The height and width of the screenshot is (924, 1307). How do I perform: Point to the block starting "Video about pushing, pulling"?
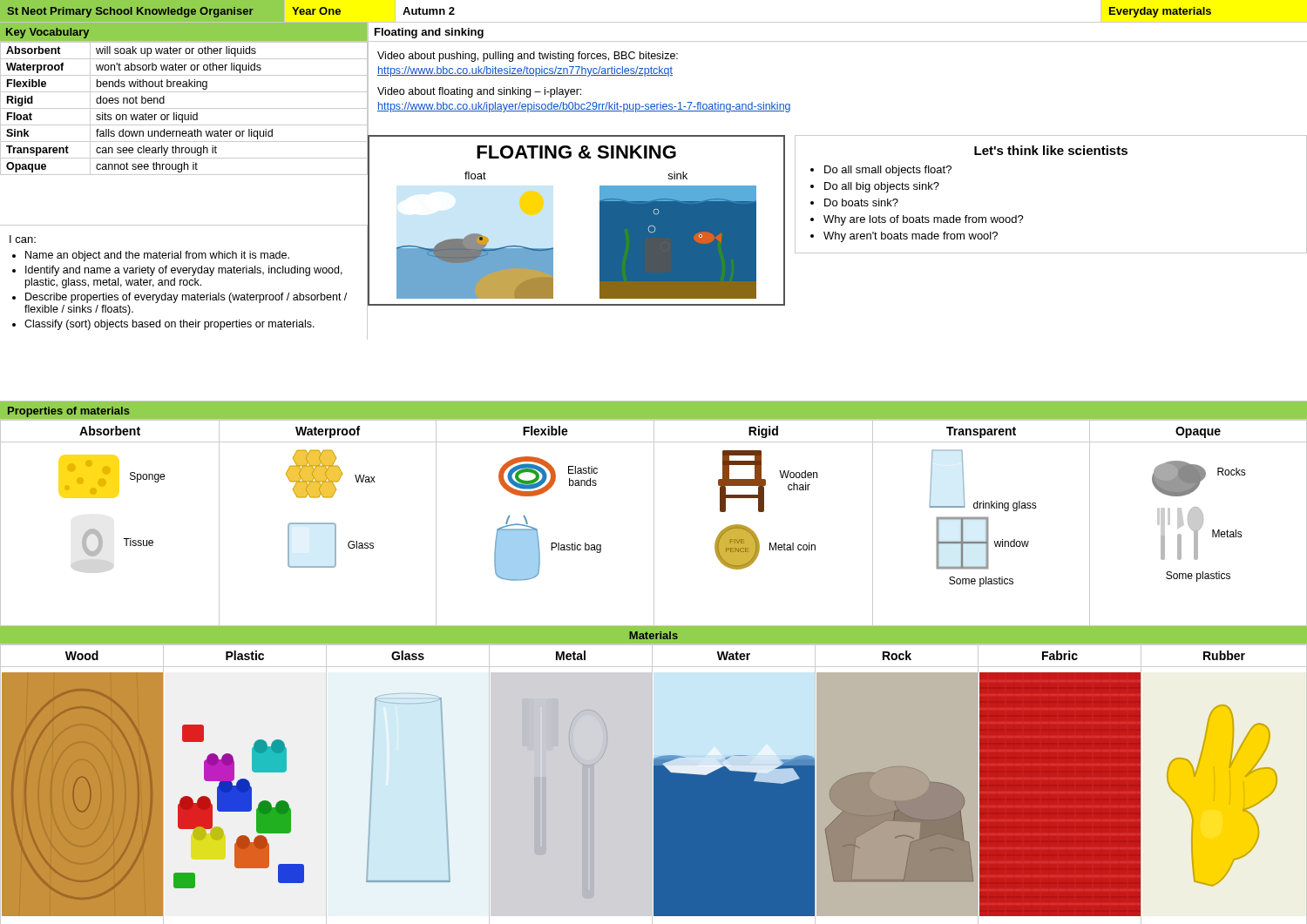tap(528, 57)
